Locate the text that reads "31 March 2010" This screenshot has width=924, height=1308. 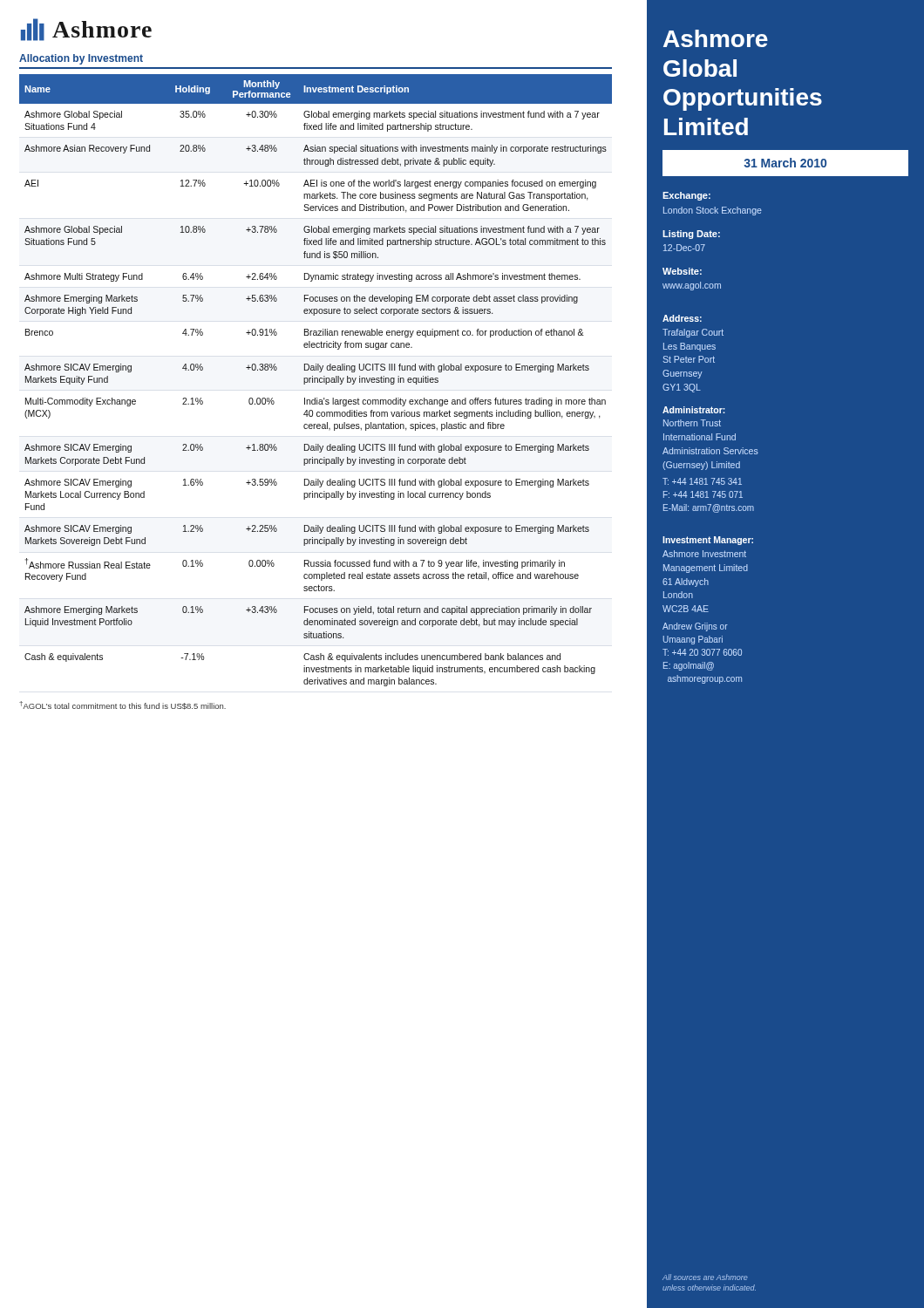[x=785, y=163]
